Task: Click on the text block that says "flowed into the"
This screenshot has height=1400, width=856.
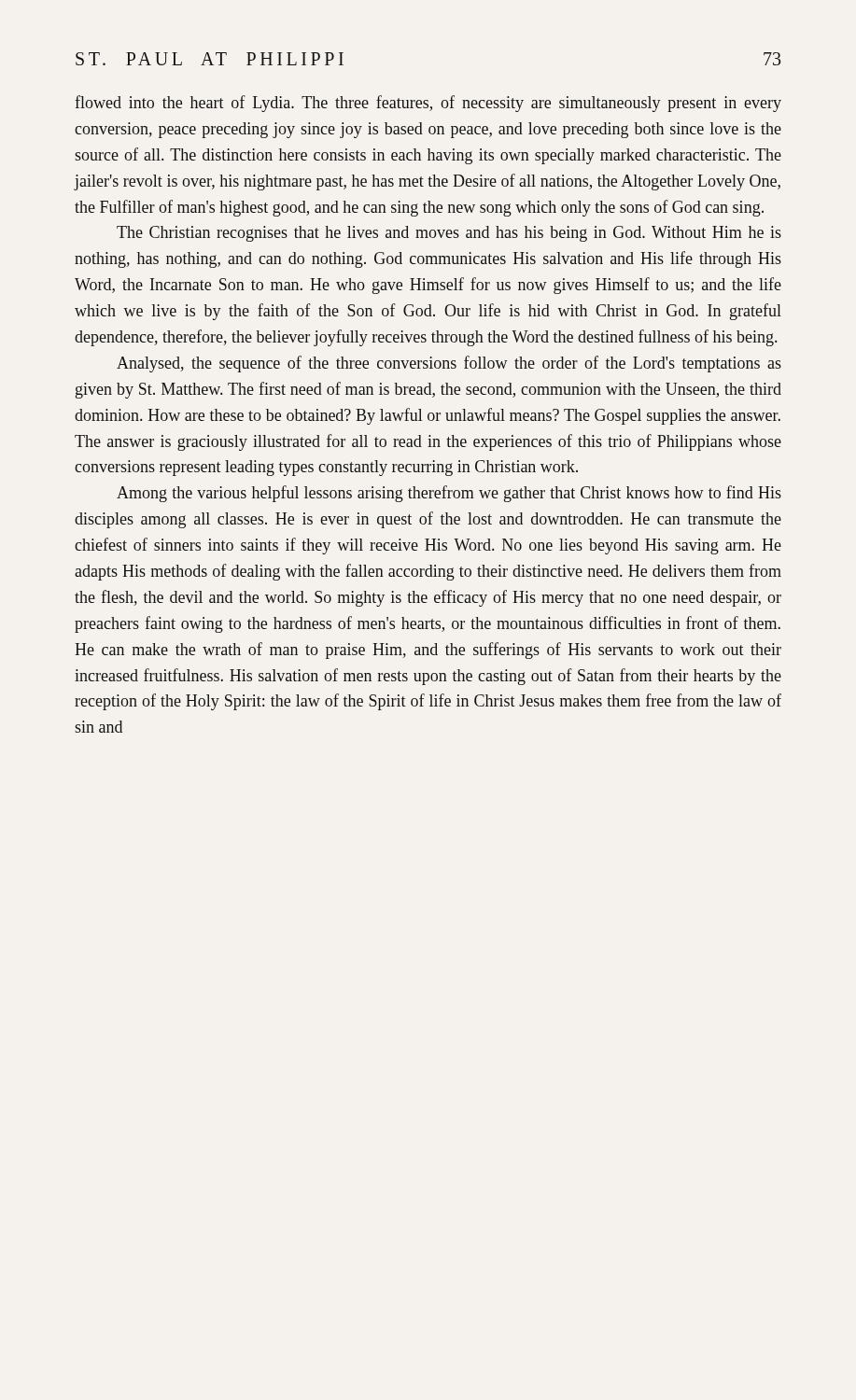Action: (x=428, y=155)
